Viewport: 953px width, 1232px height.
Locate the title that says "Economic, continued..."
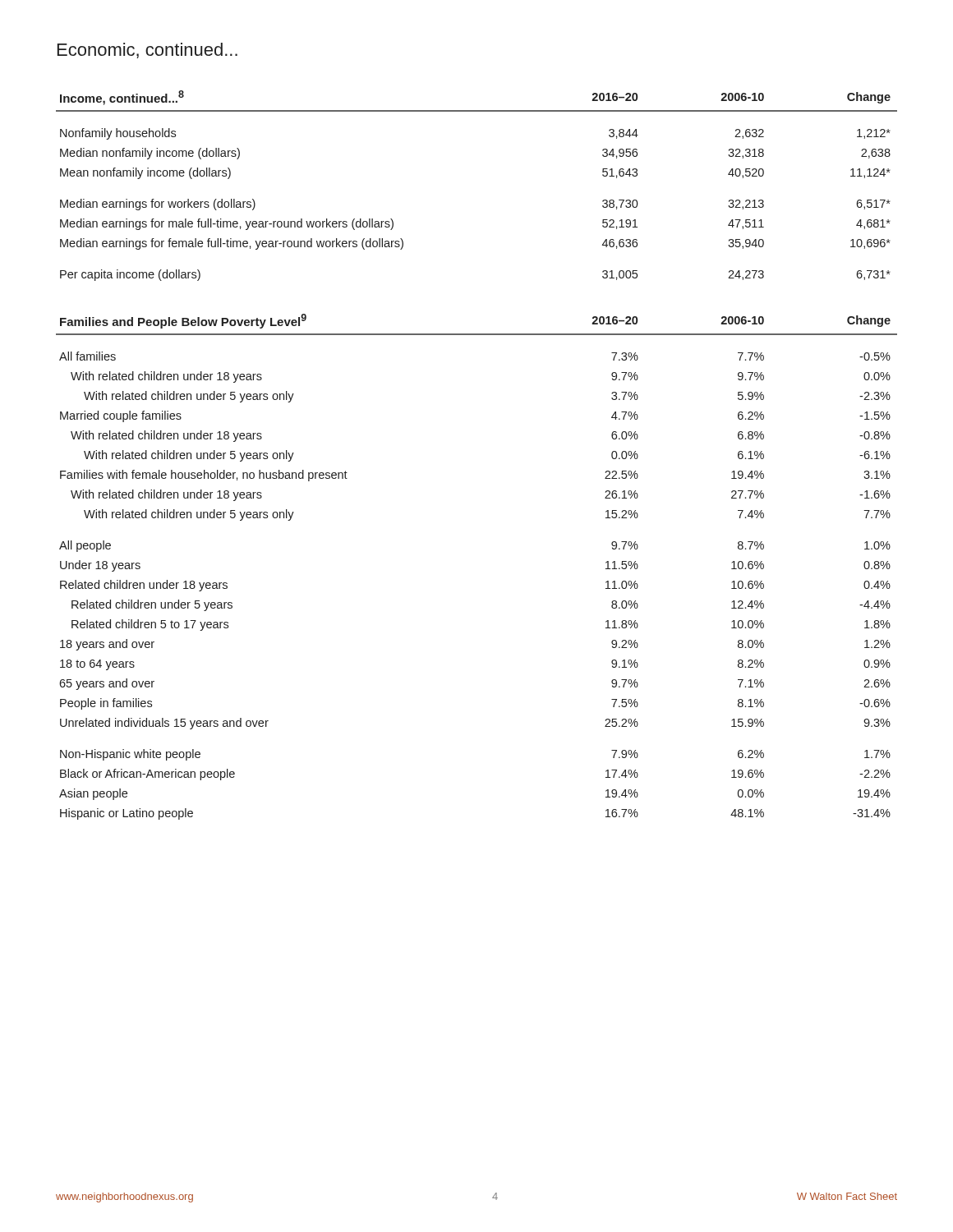[x=147, y=50]
